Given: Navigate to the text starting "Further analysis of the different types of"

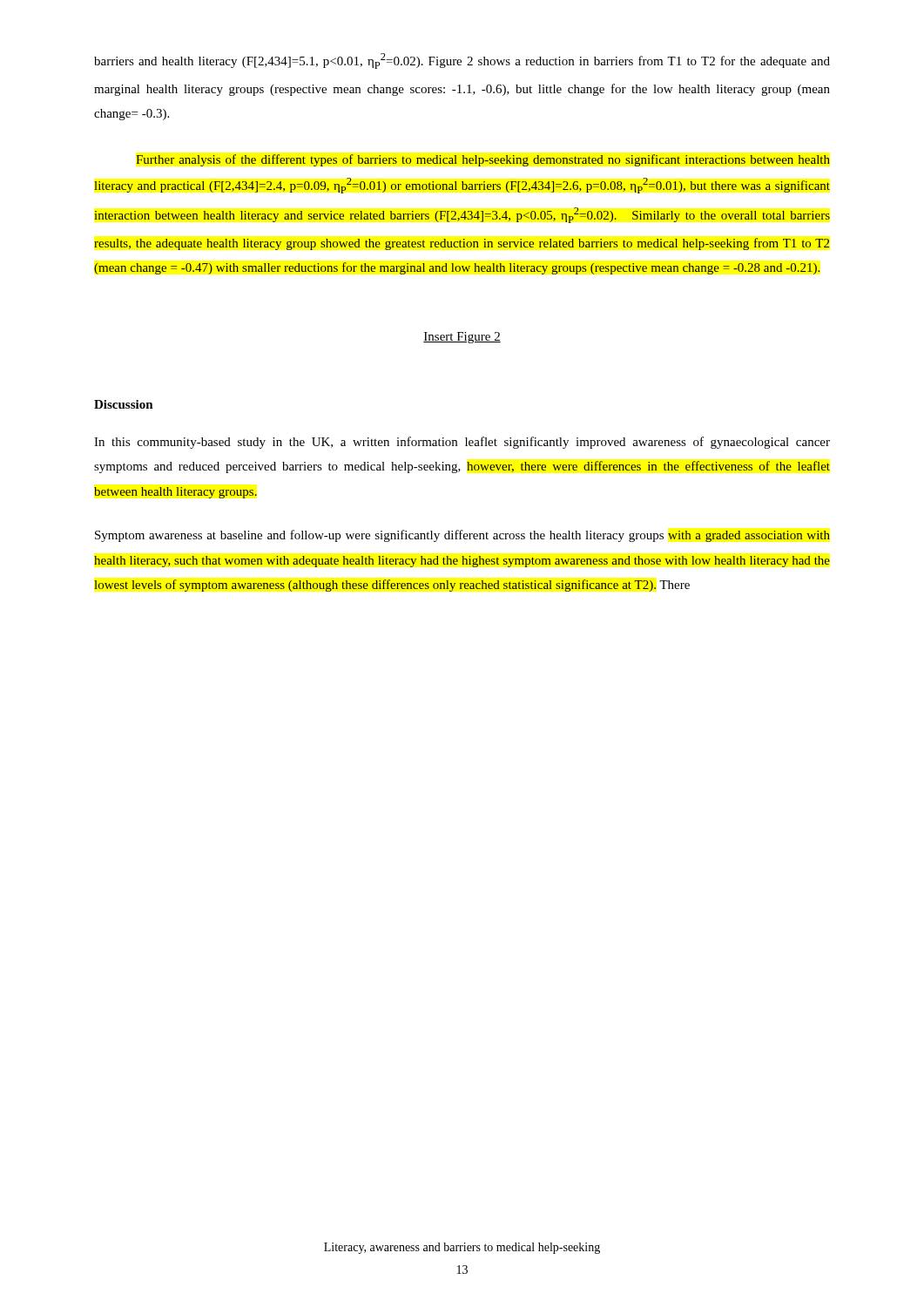Looking at the screenshot, I should pyautogui.click(x=462, y=214).
